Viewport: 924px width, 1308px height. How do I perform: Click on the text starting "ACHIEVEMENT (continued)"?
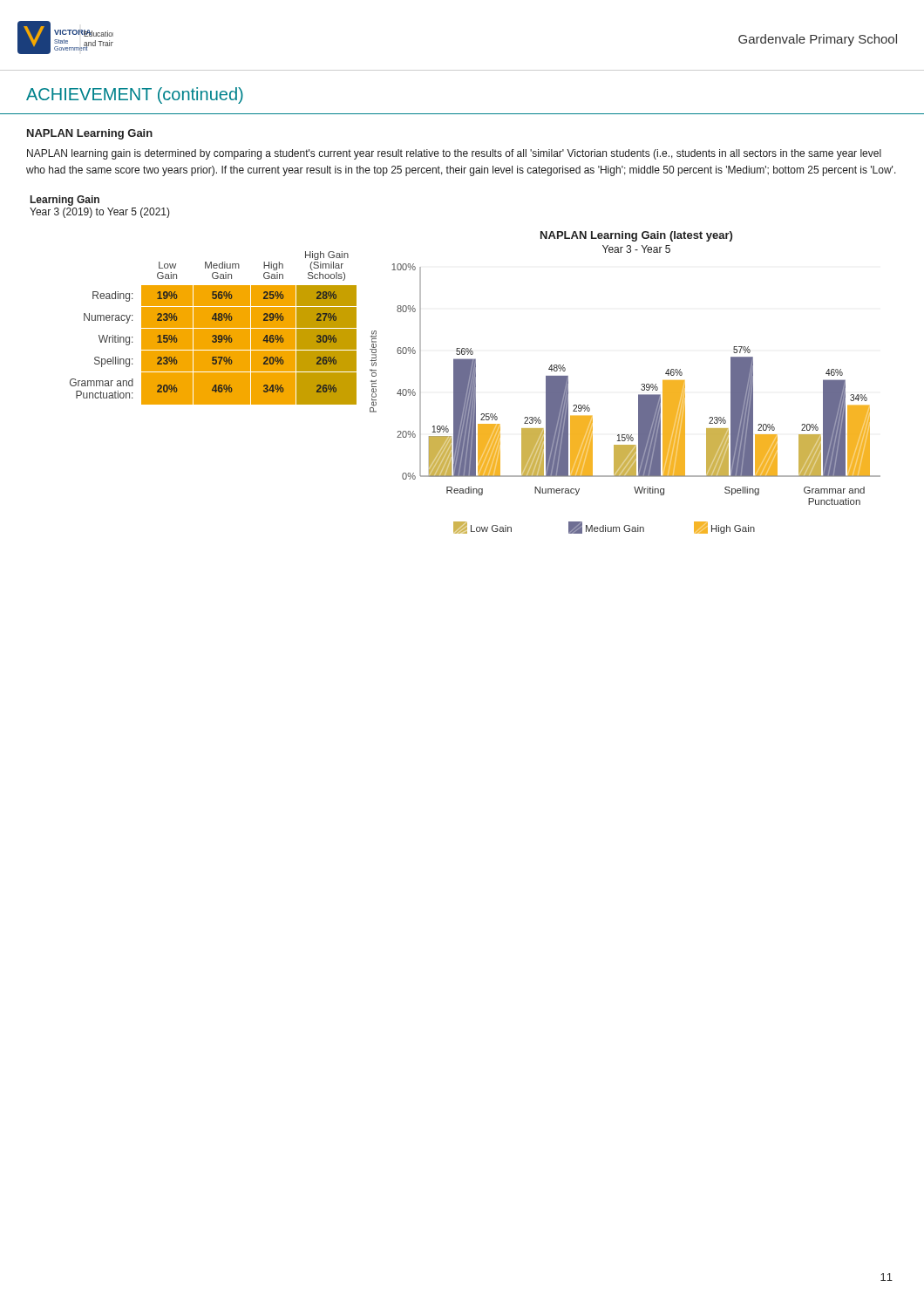(135, 94)
